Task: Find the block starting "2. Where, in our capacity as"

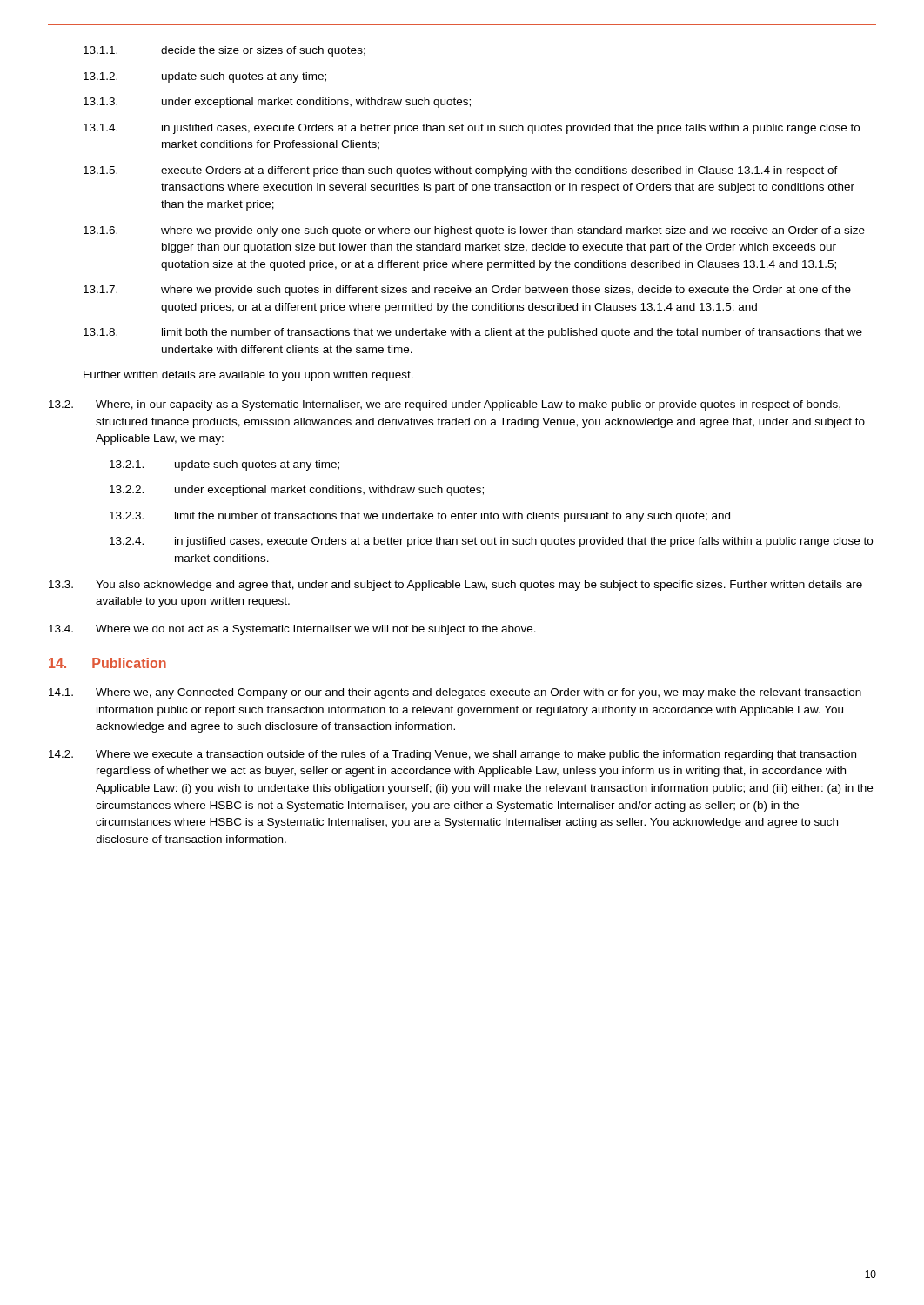Action: 462,421
